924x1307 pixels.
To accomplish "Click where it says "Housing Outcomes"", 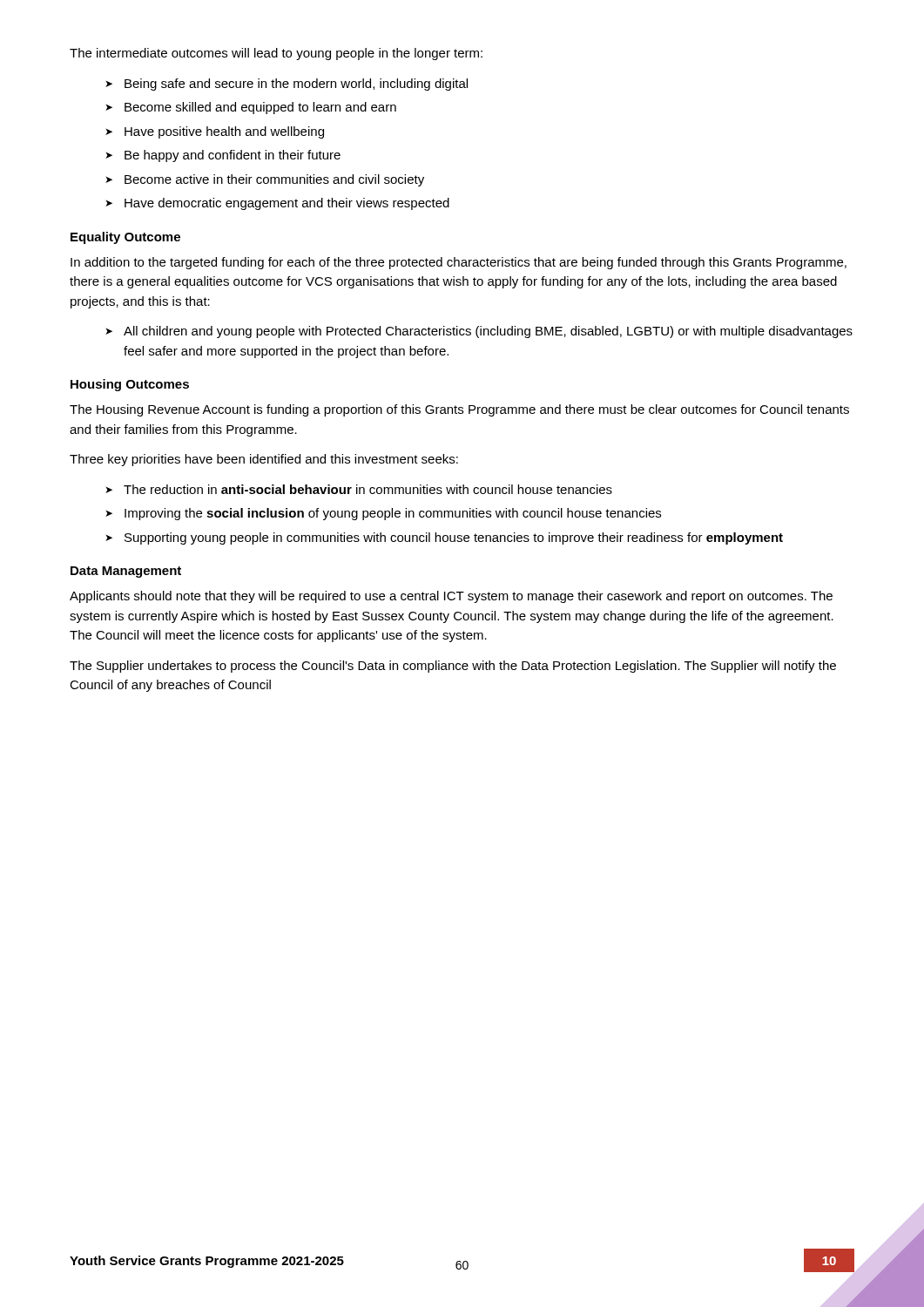I will (x=130, y=384).
